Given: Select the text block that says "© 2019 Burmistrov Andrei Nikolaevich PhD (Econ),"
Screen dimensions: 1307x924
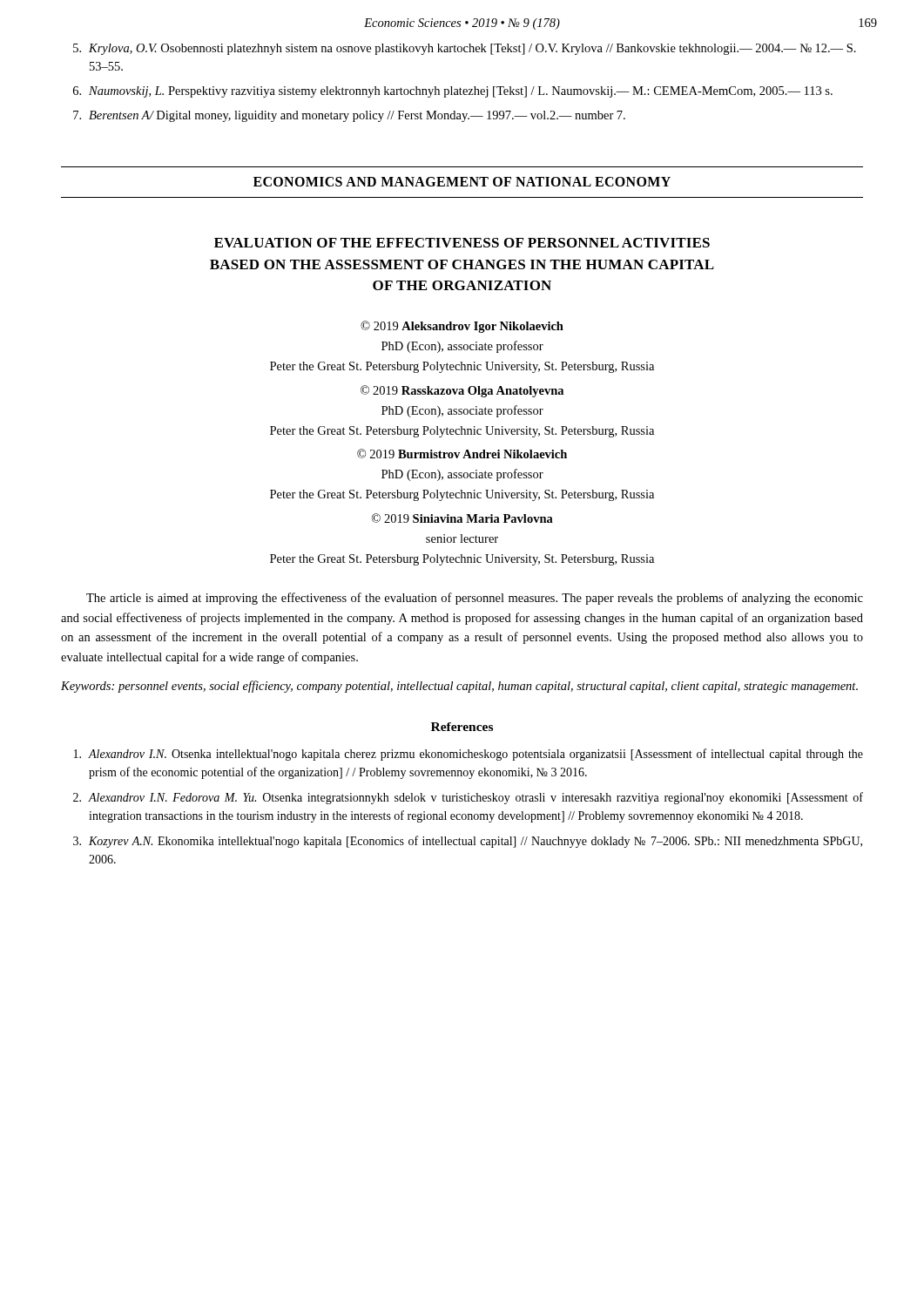Looking at the screenshot, I should pos(462,474).
